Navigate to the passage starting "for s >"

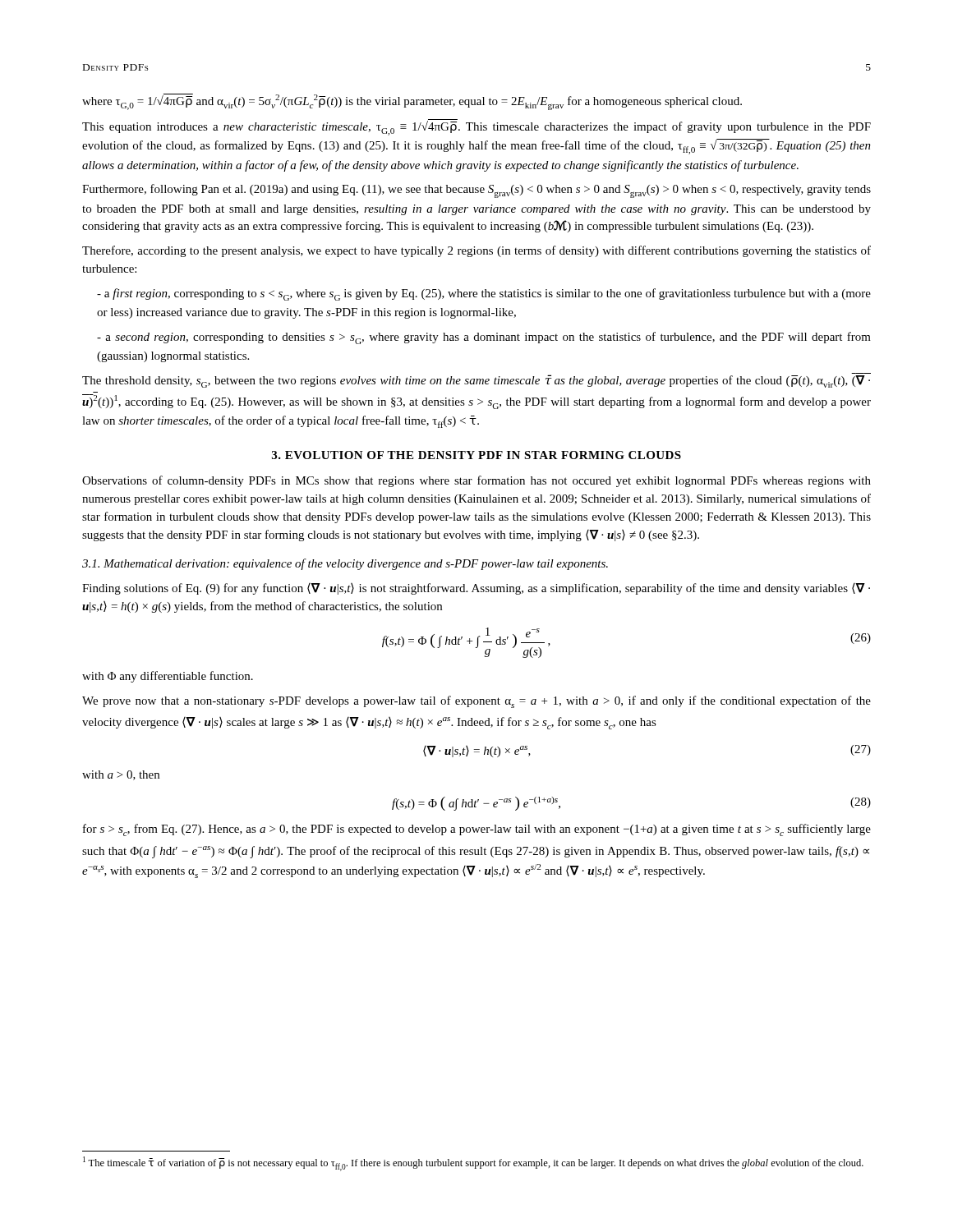pos(476,851)
